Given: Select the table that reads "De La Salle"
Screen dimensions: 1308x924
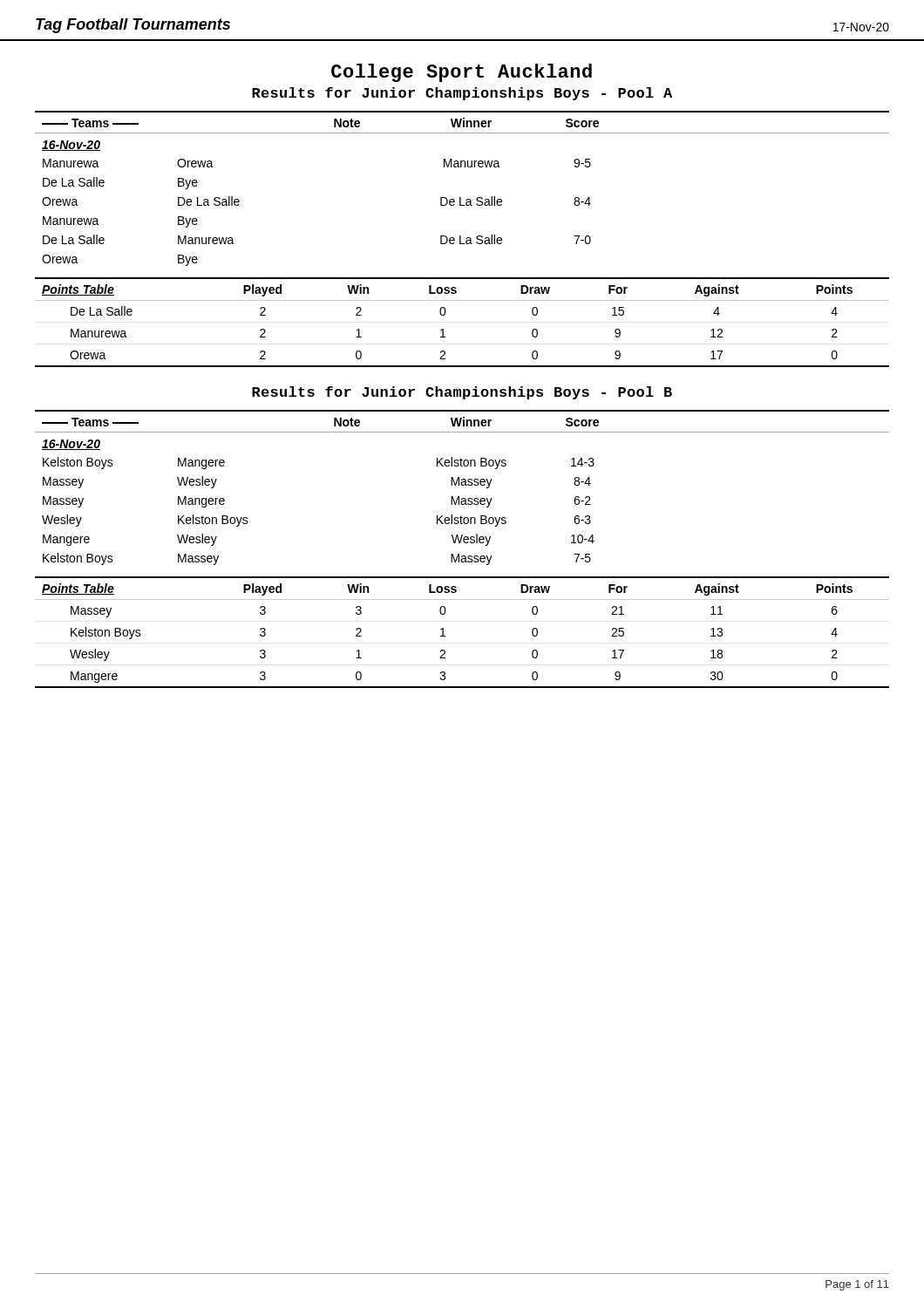Looking at the screenshot, I should click(x=462, y=239).
